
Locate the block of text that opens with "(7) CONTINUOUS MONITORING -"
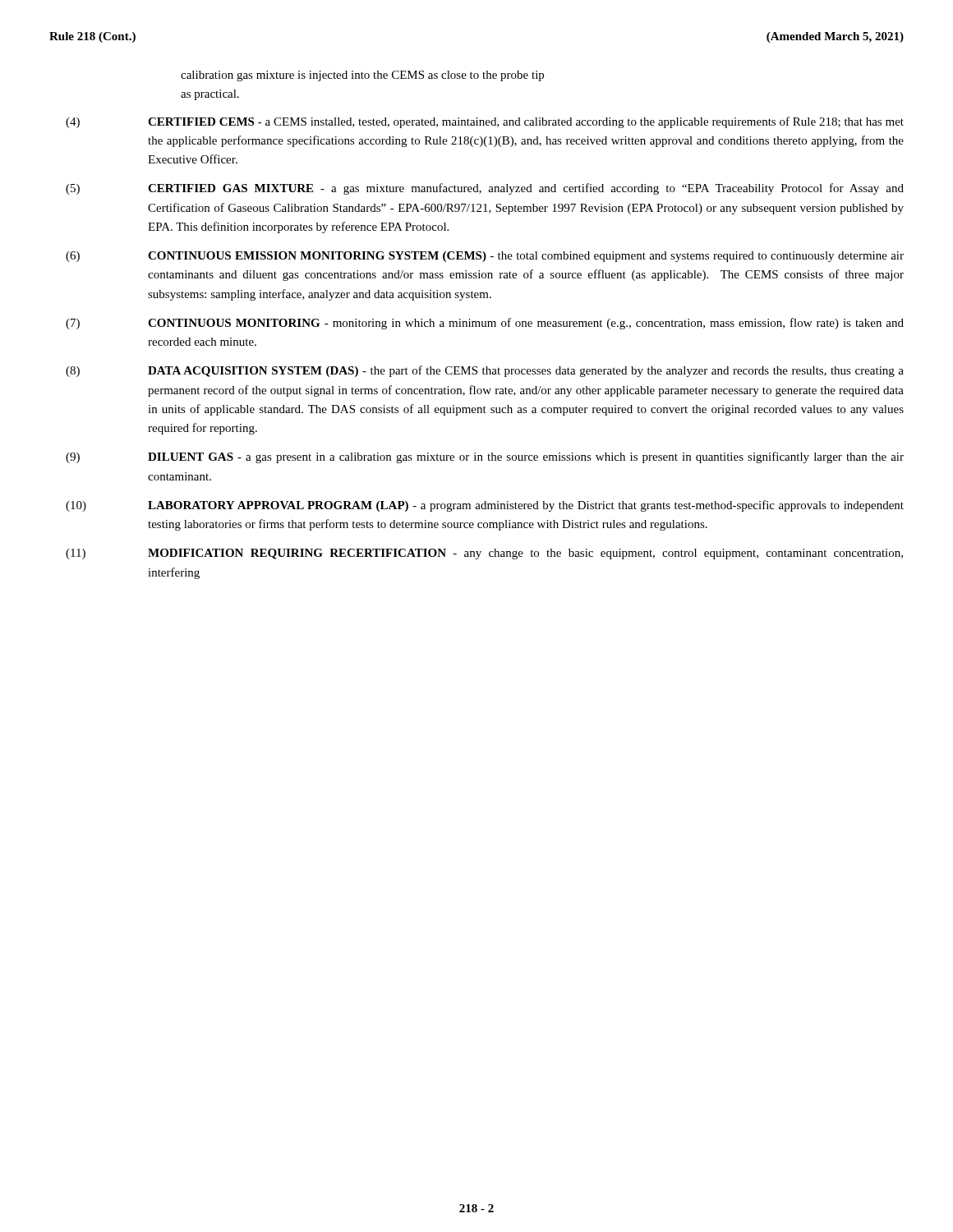pyautogui.click(x=476, y=333)
